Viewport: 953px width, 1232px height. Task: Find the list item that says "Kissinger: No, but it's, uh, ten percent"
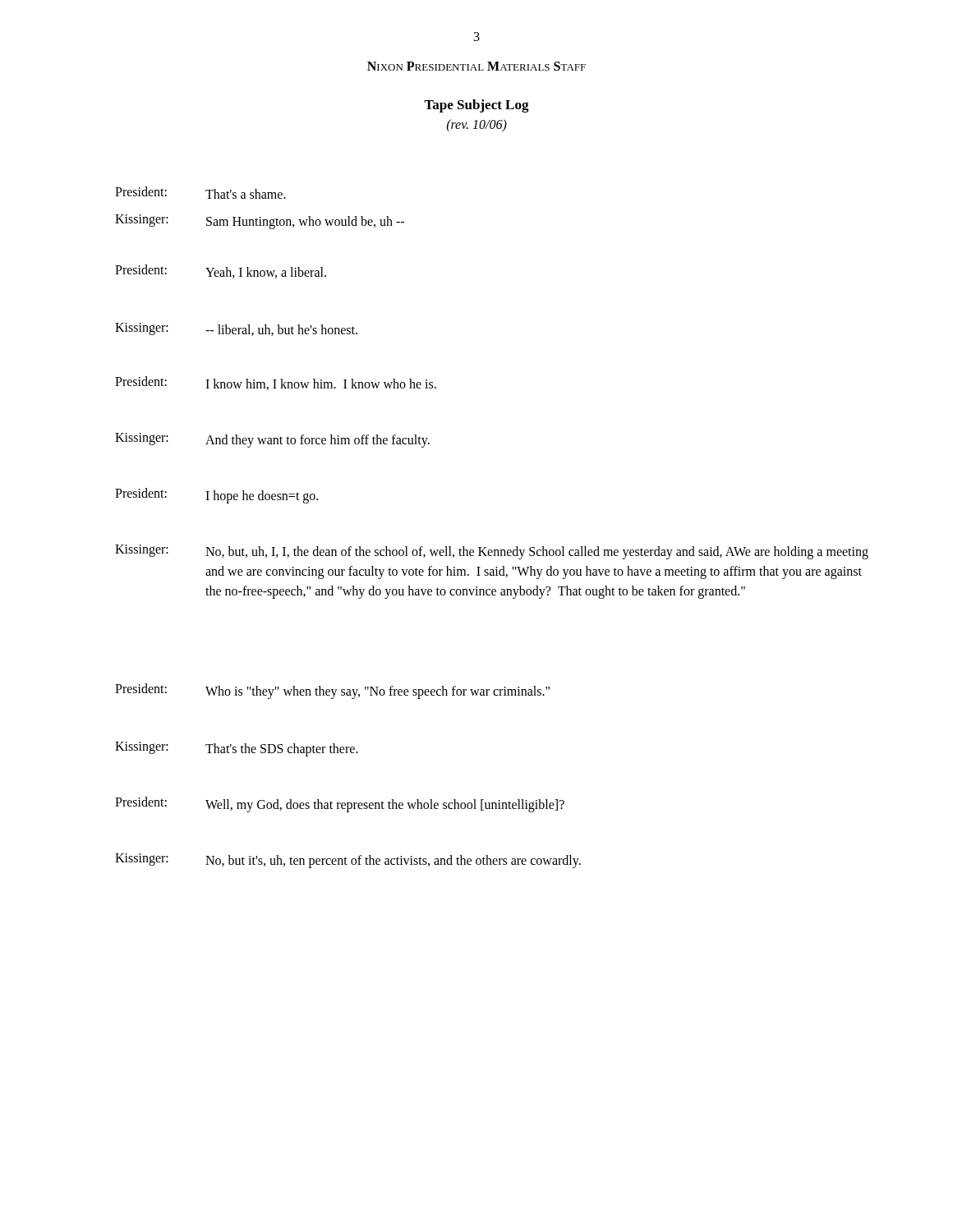(348, 861)
